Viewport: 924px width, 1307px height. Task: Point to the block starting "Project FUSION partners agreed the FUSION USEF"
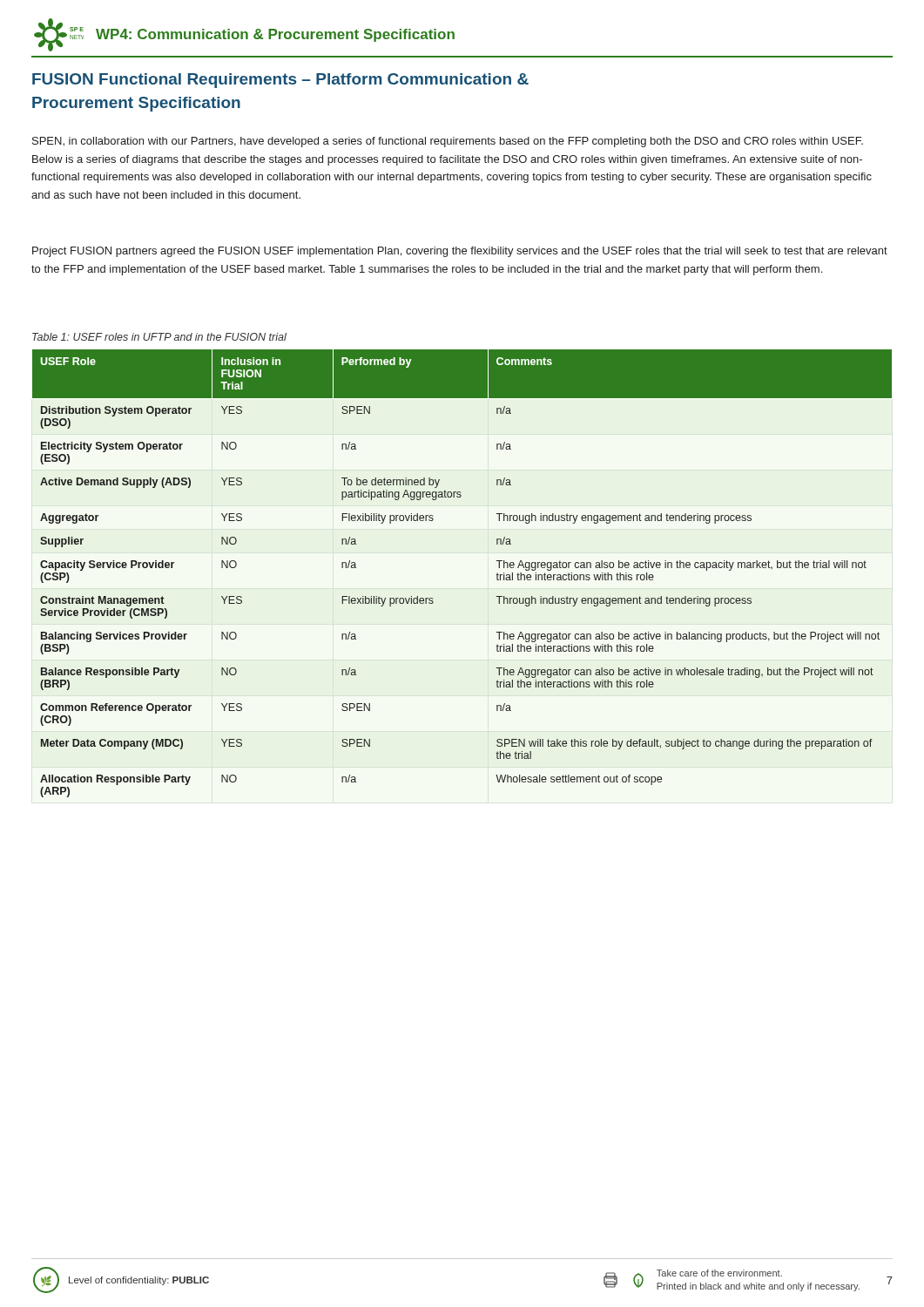click(459, 260)
